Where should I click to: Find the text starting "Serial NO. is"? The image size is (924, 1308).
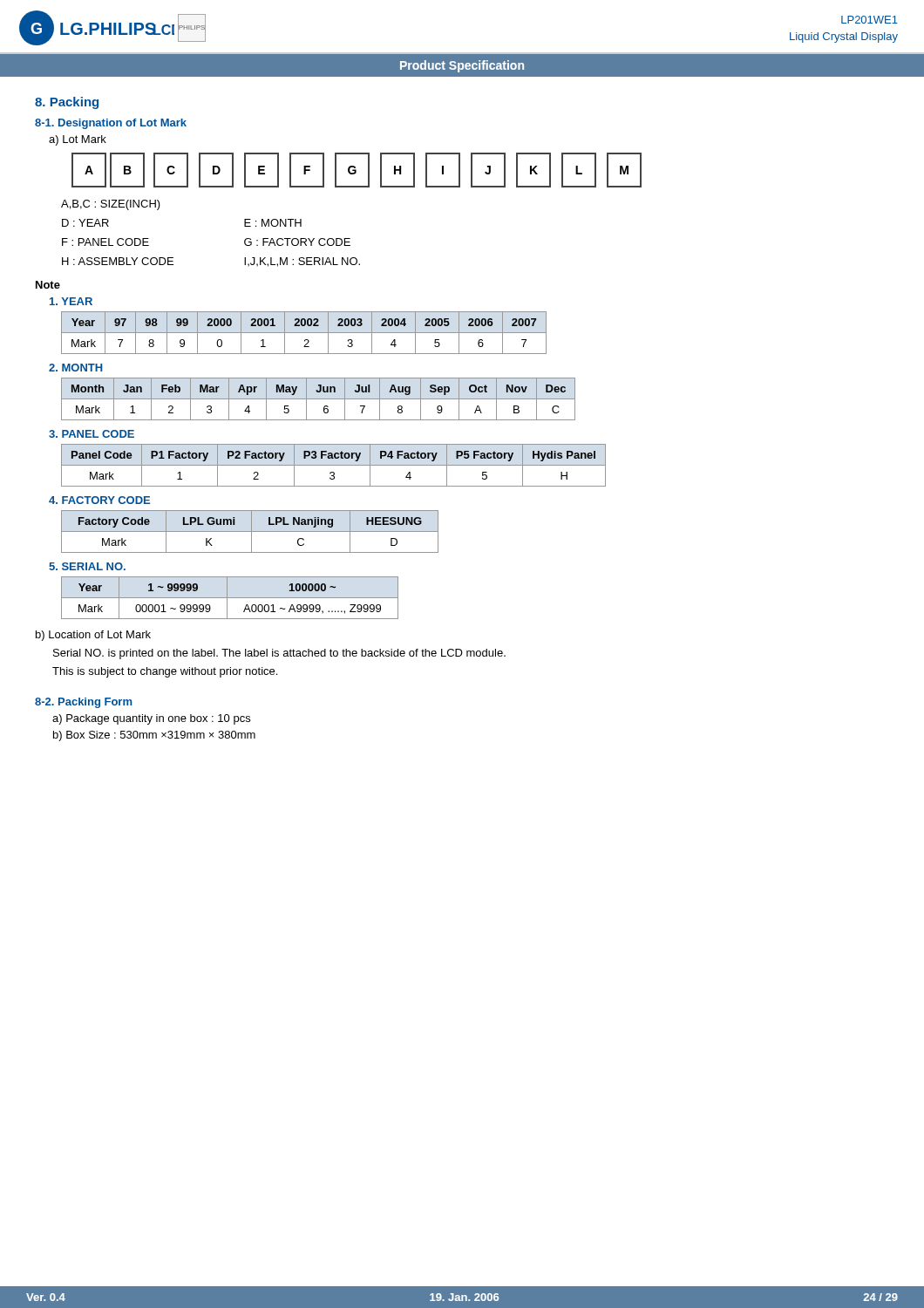click(x=279, y=662)
